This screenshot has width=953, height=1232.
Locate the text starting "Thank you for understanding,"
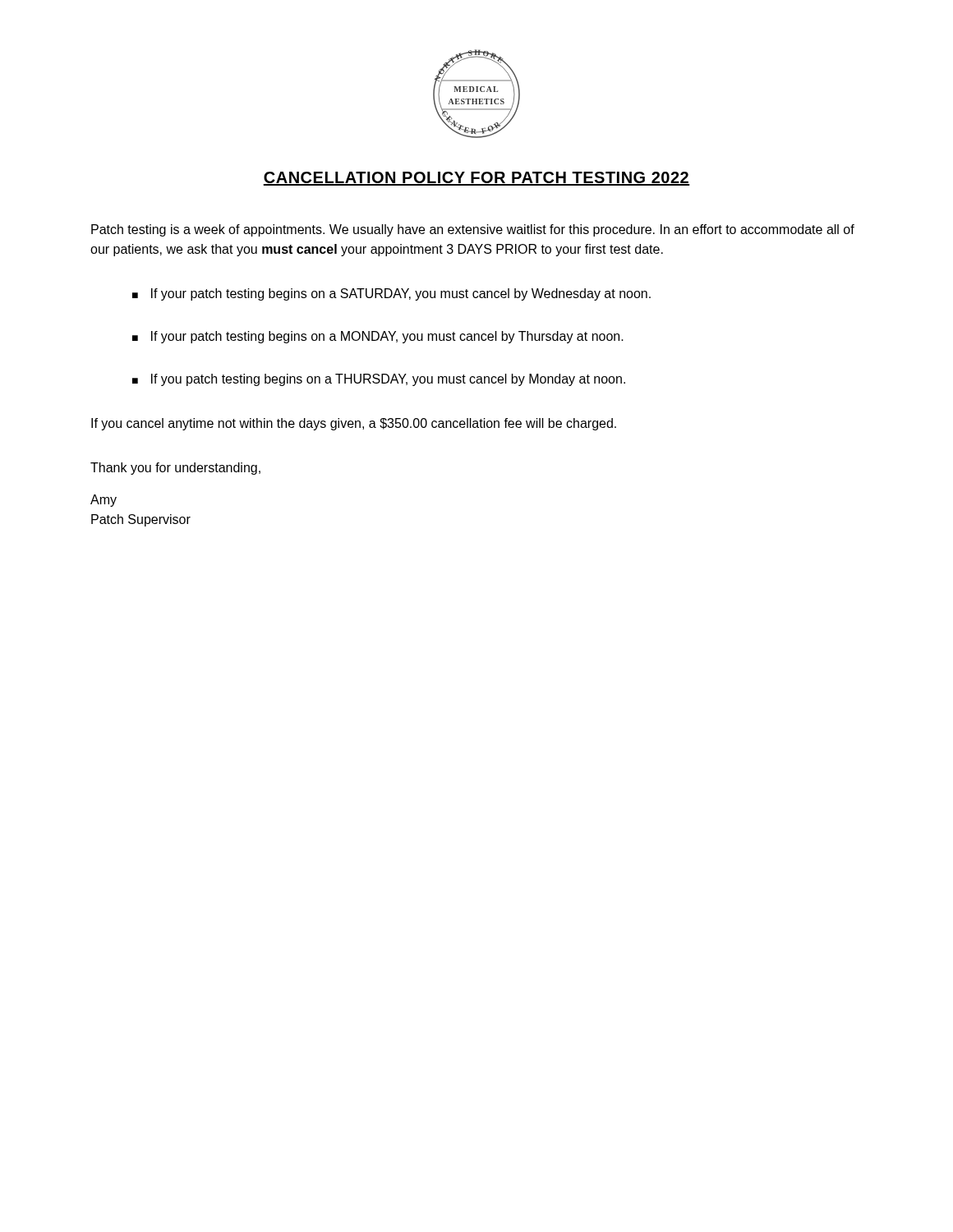[x=176, y=468]
